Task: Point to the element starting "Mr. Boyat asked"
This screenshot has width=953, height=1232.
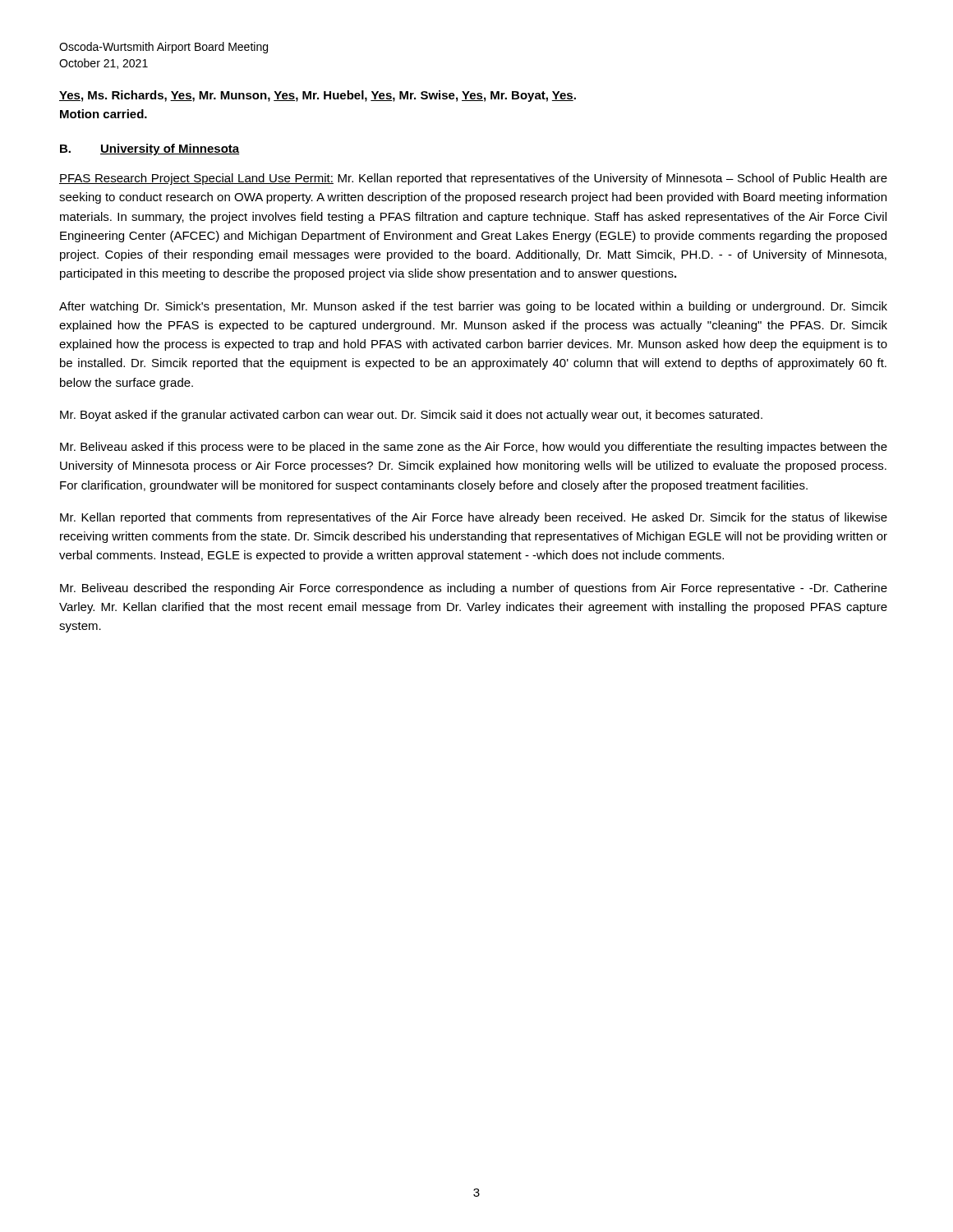Action: pyautogui.click(x=411, y=414)
